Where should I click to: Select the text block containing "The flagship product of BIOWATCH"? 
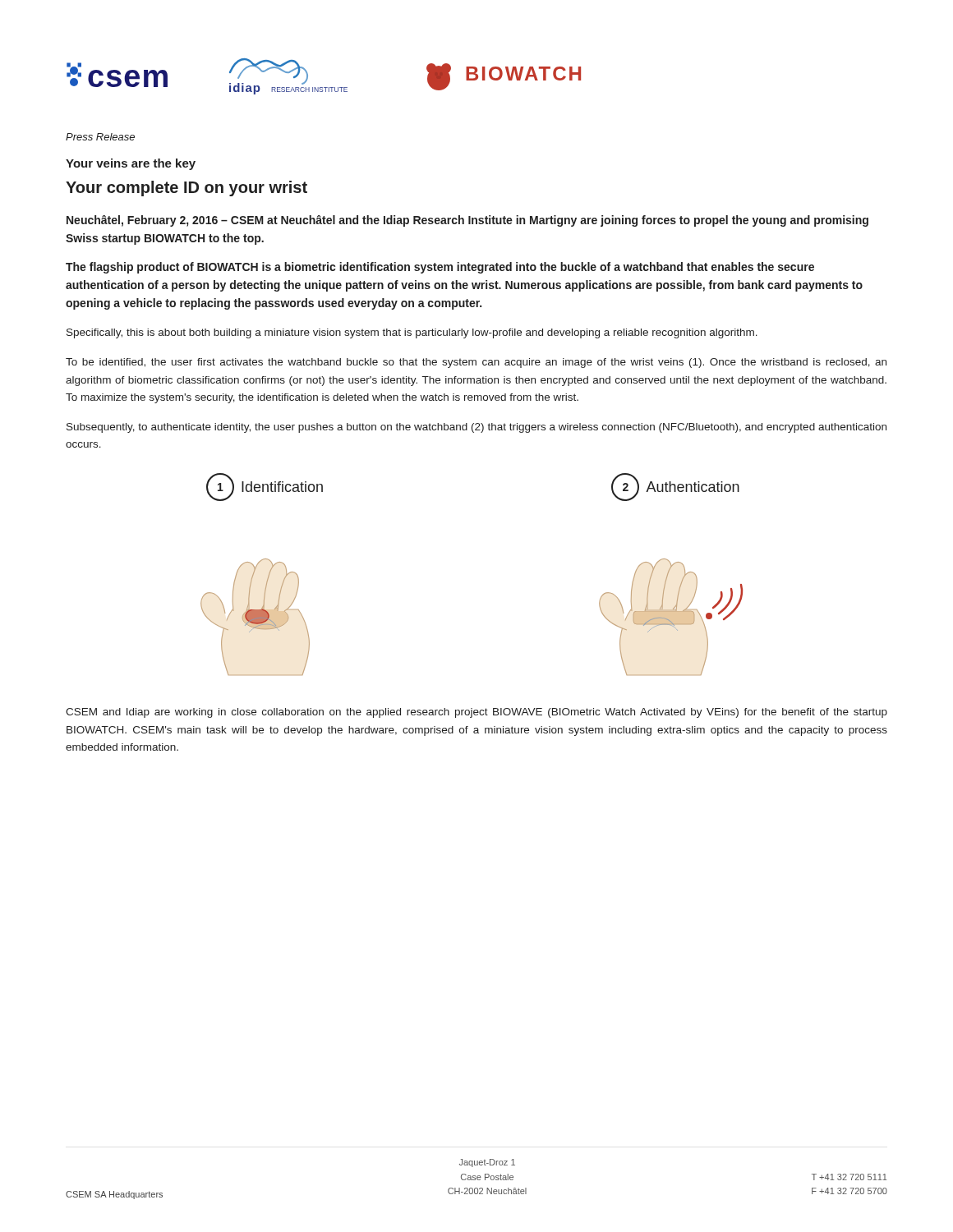(464, 285)
